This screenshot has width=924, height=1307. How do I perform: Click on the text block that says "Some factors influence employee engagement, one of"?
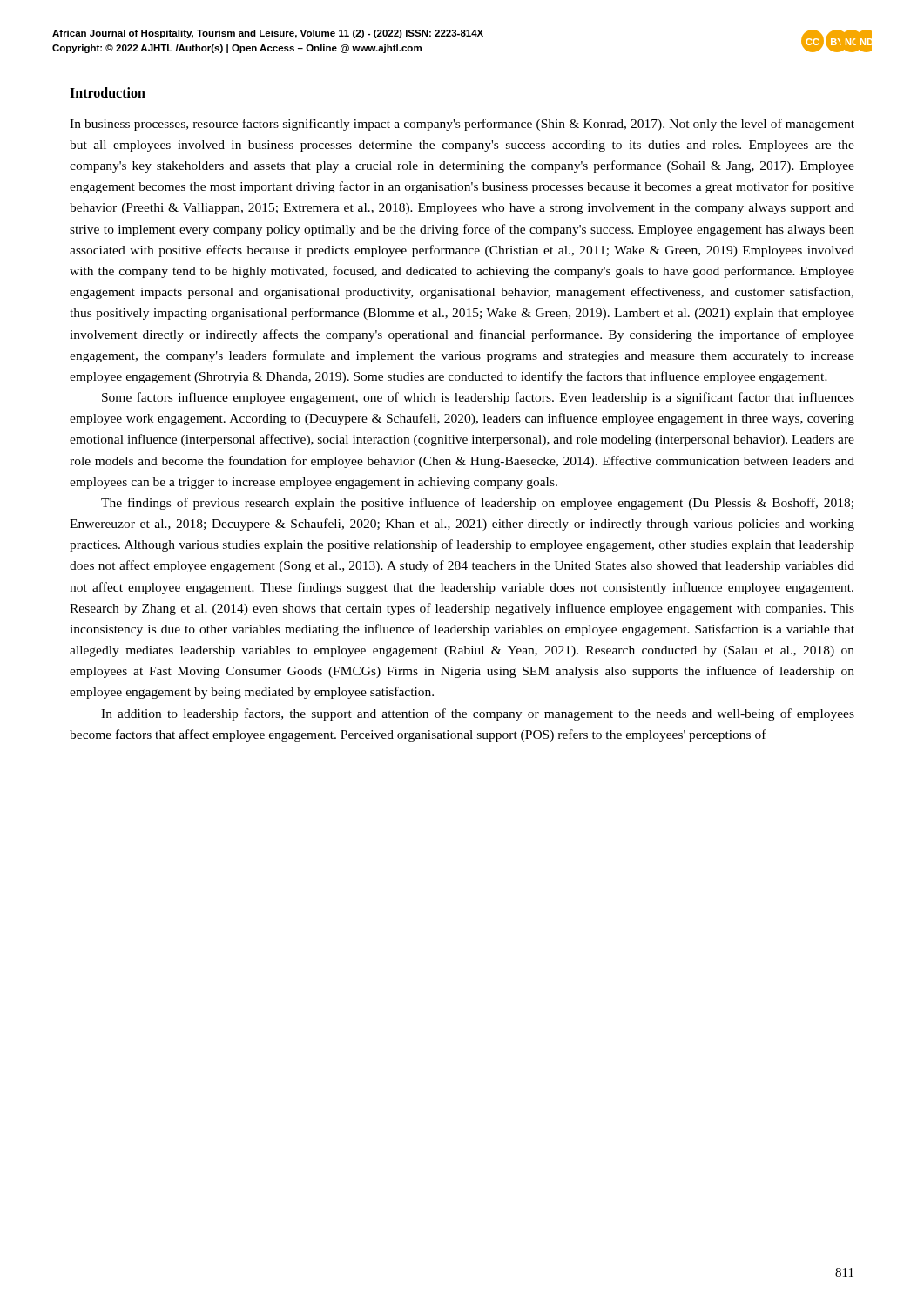click(x=462, y=440)
